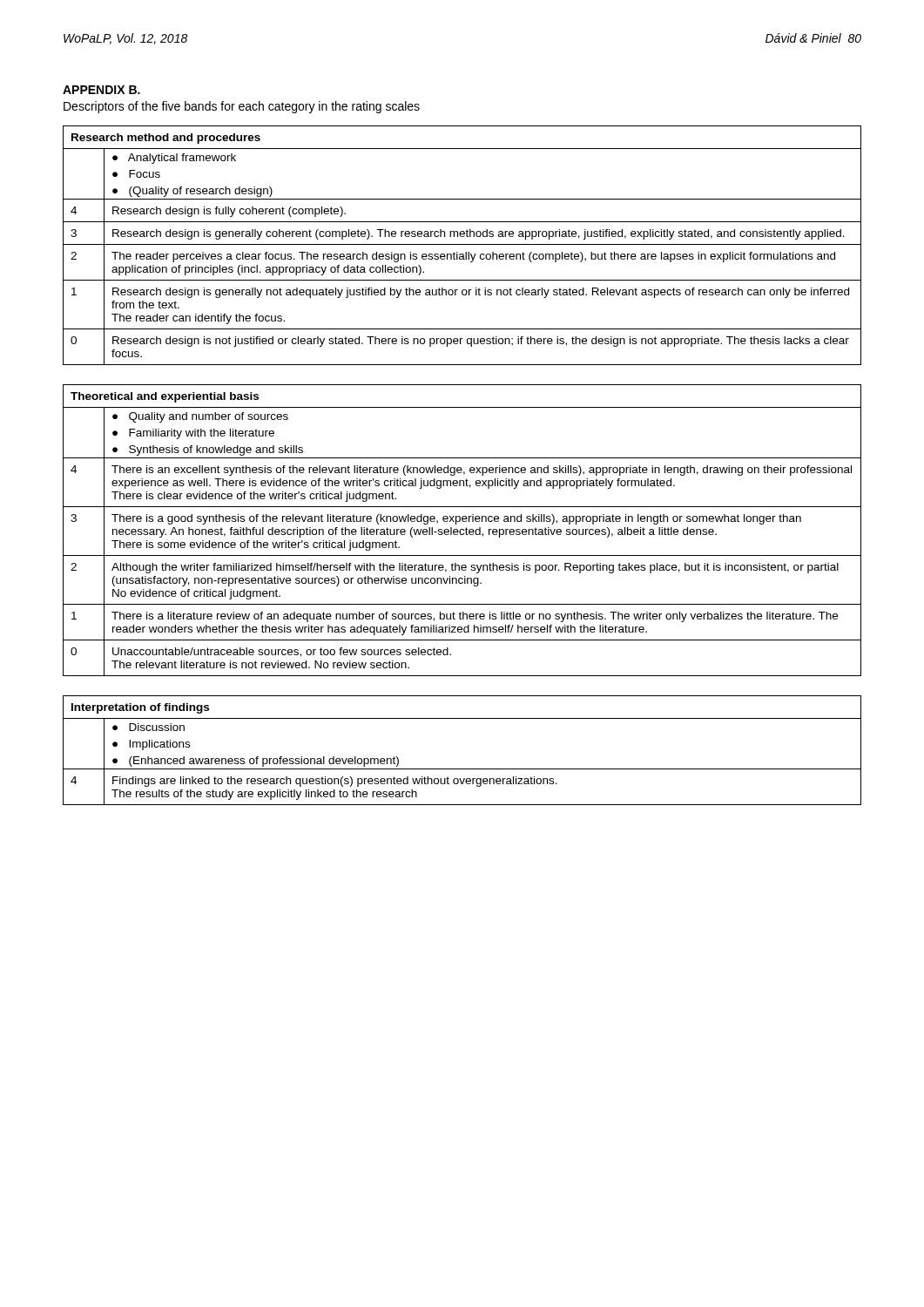The image size is (924, 1307).
Task: Locate the table with the text "● Implications"
Action: pyautogui.click(x=462, y=750)
